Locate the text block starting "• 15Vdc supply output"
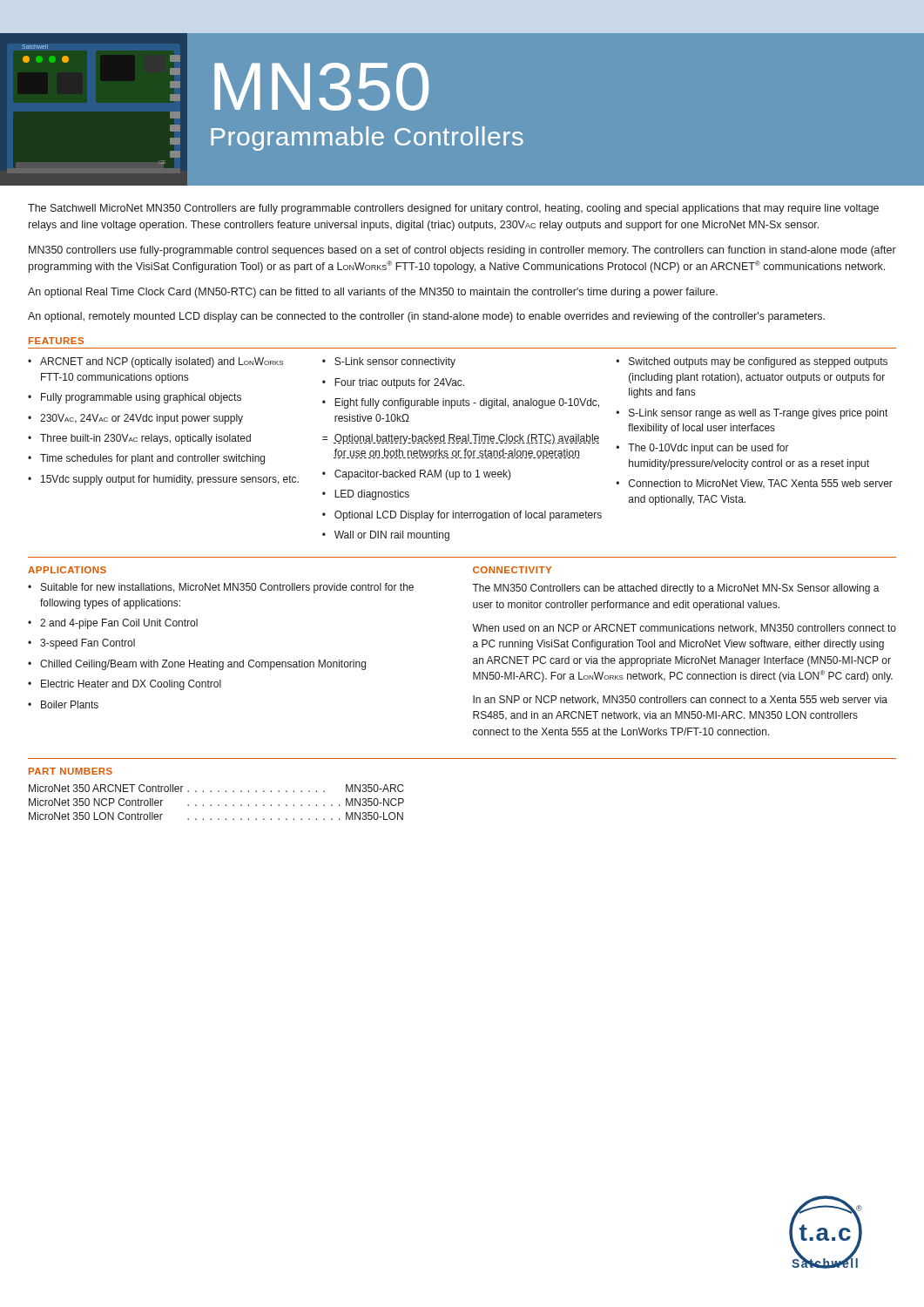This screenshot has height=1307, width=924. (164, 480)
